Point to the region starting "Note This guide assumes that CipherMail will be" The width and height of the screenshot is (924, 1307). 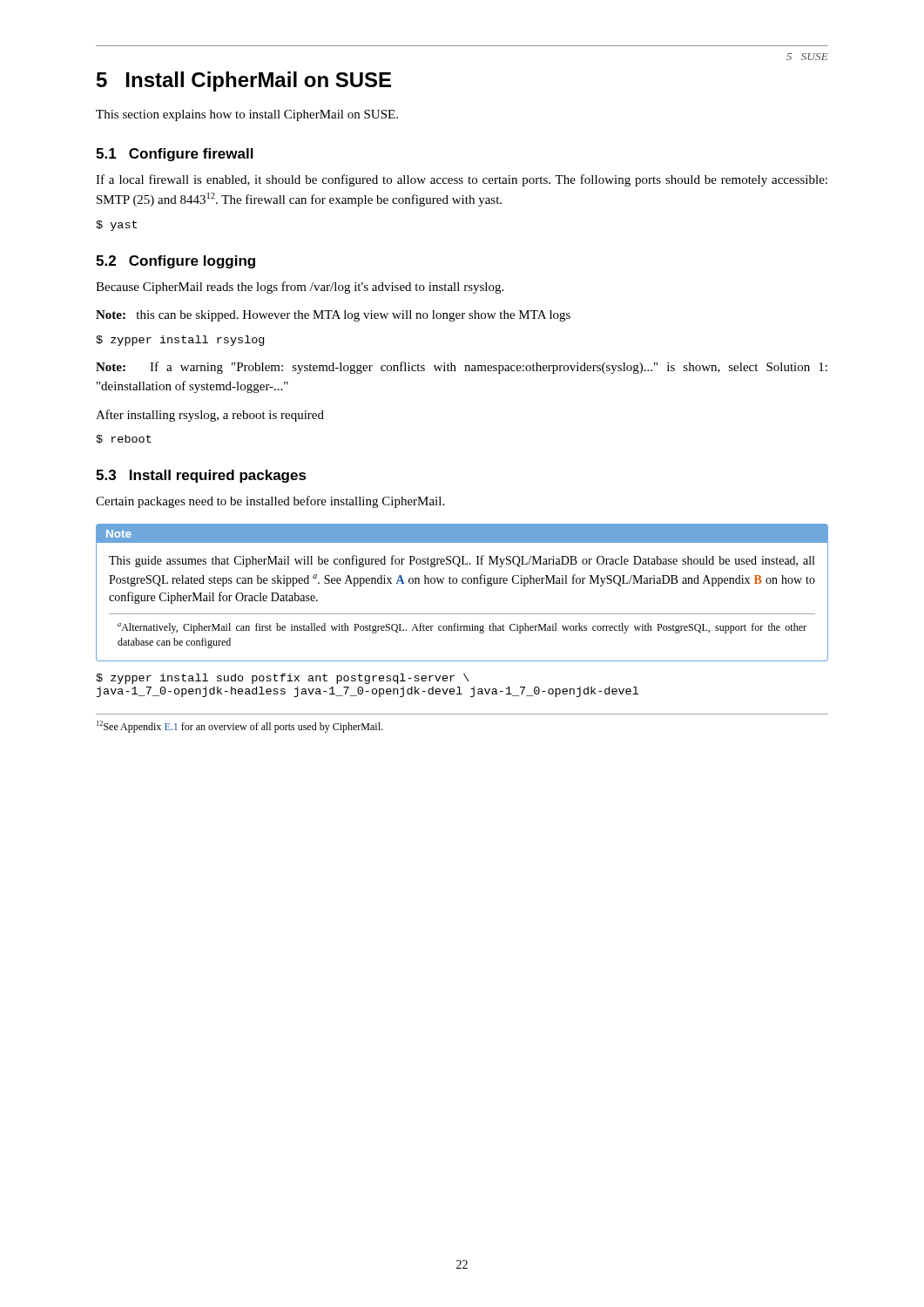(x=462, y=592)
